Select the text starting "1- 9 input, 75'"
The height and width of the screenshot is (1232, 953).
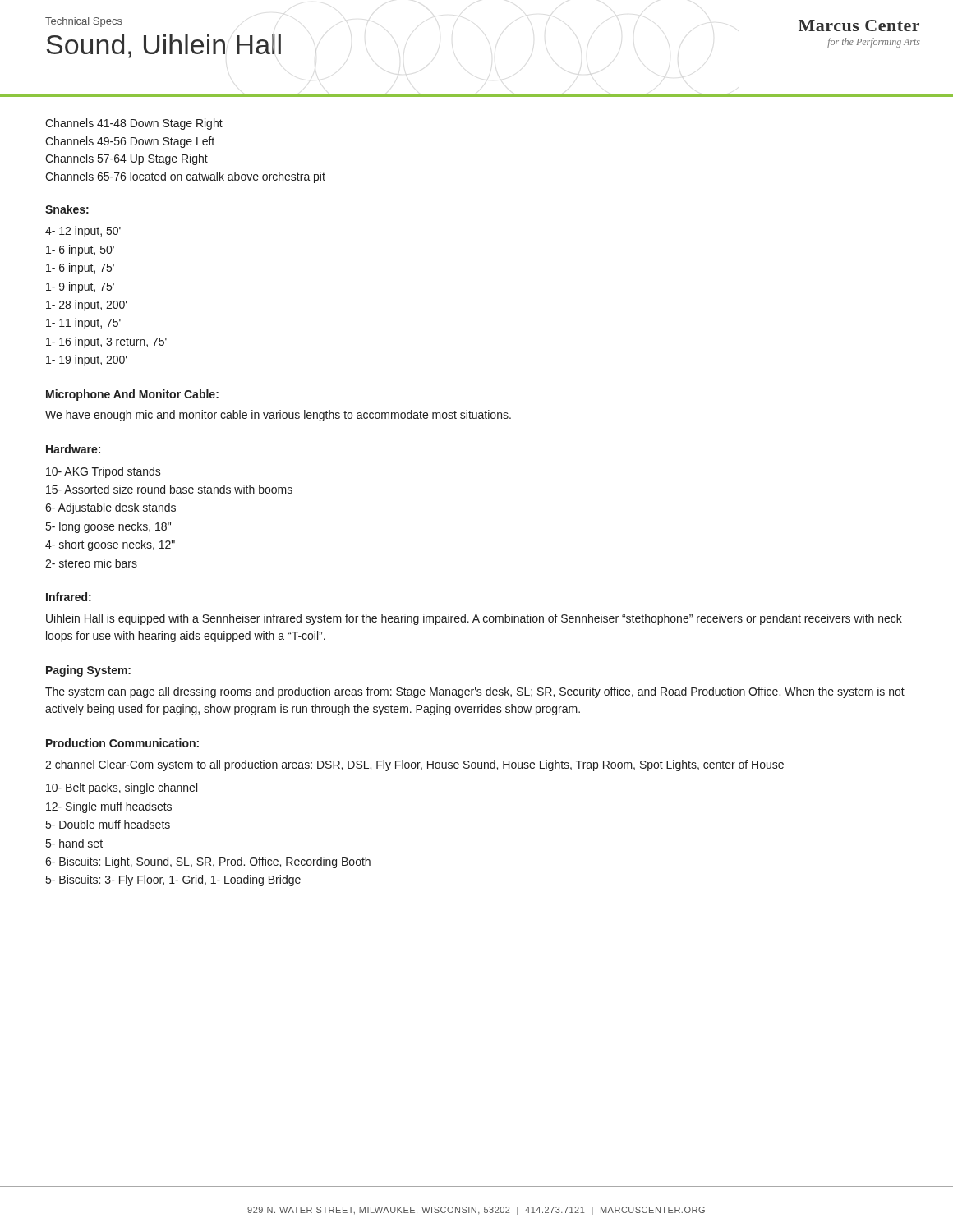pyautogui.click(x=80, y=286)
